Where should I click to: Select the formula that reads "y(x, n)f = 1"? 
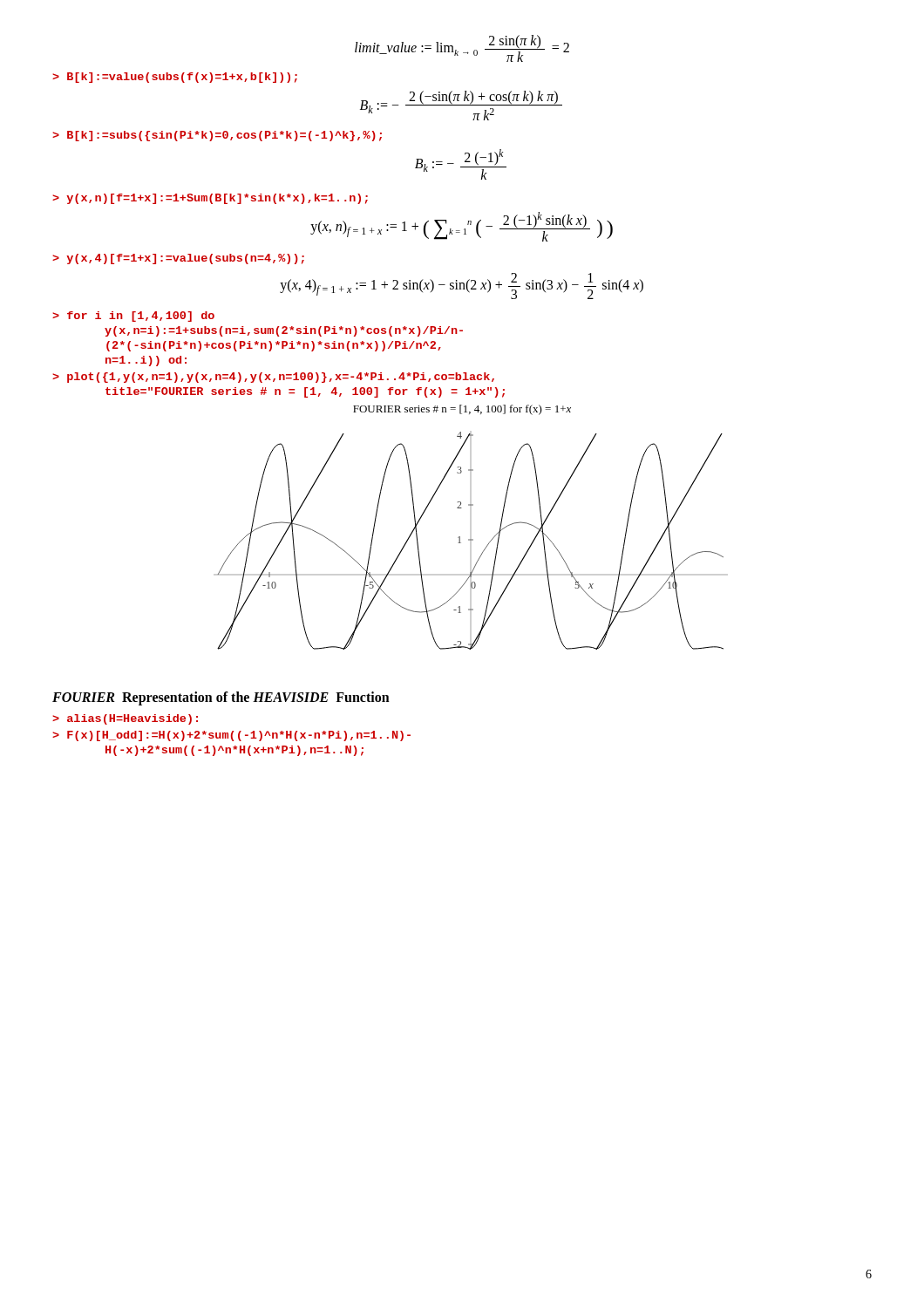[x=462, y=227]
